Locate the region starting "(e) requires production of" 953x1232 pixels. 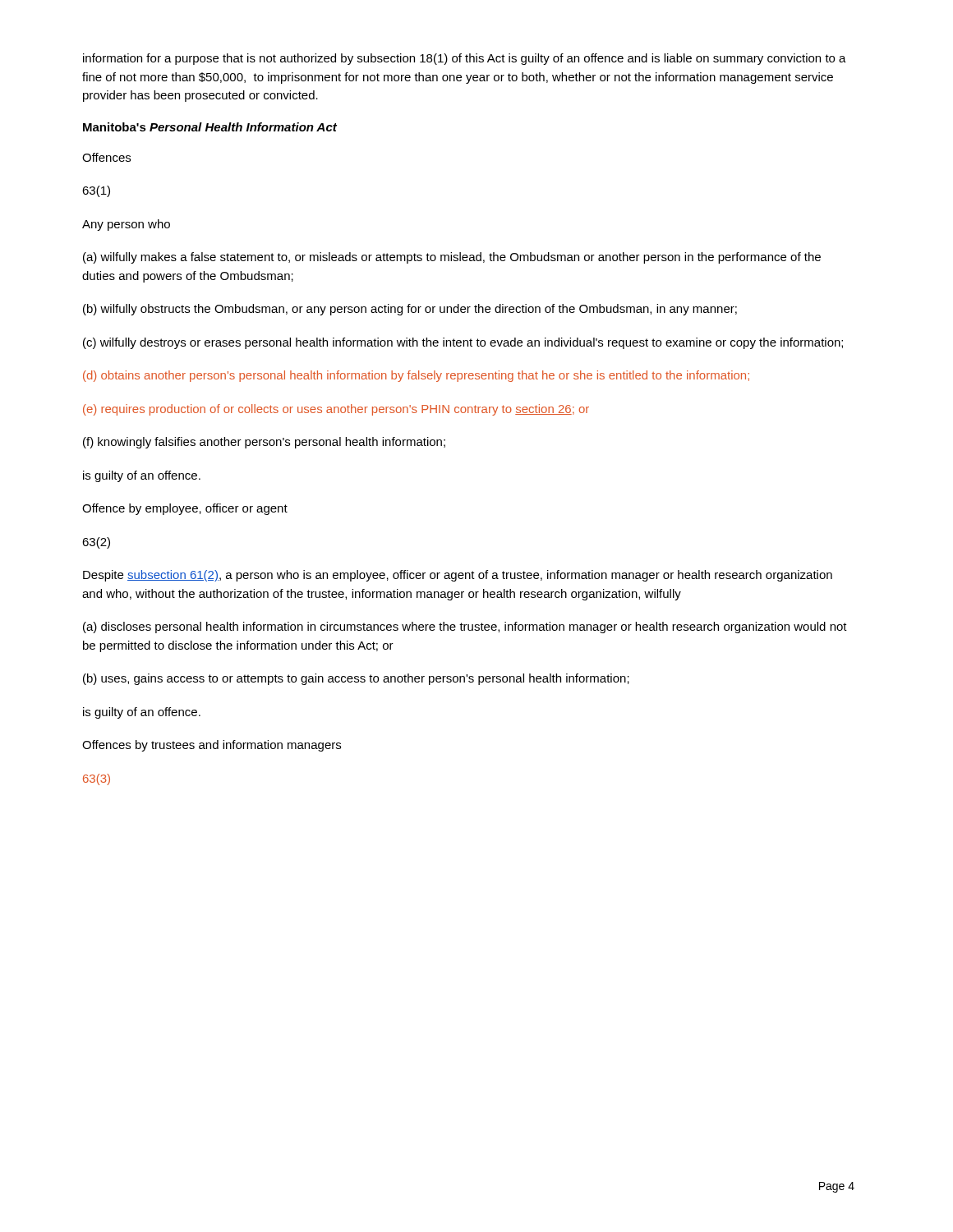336,408
